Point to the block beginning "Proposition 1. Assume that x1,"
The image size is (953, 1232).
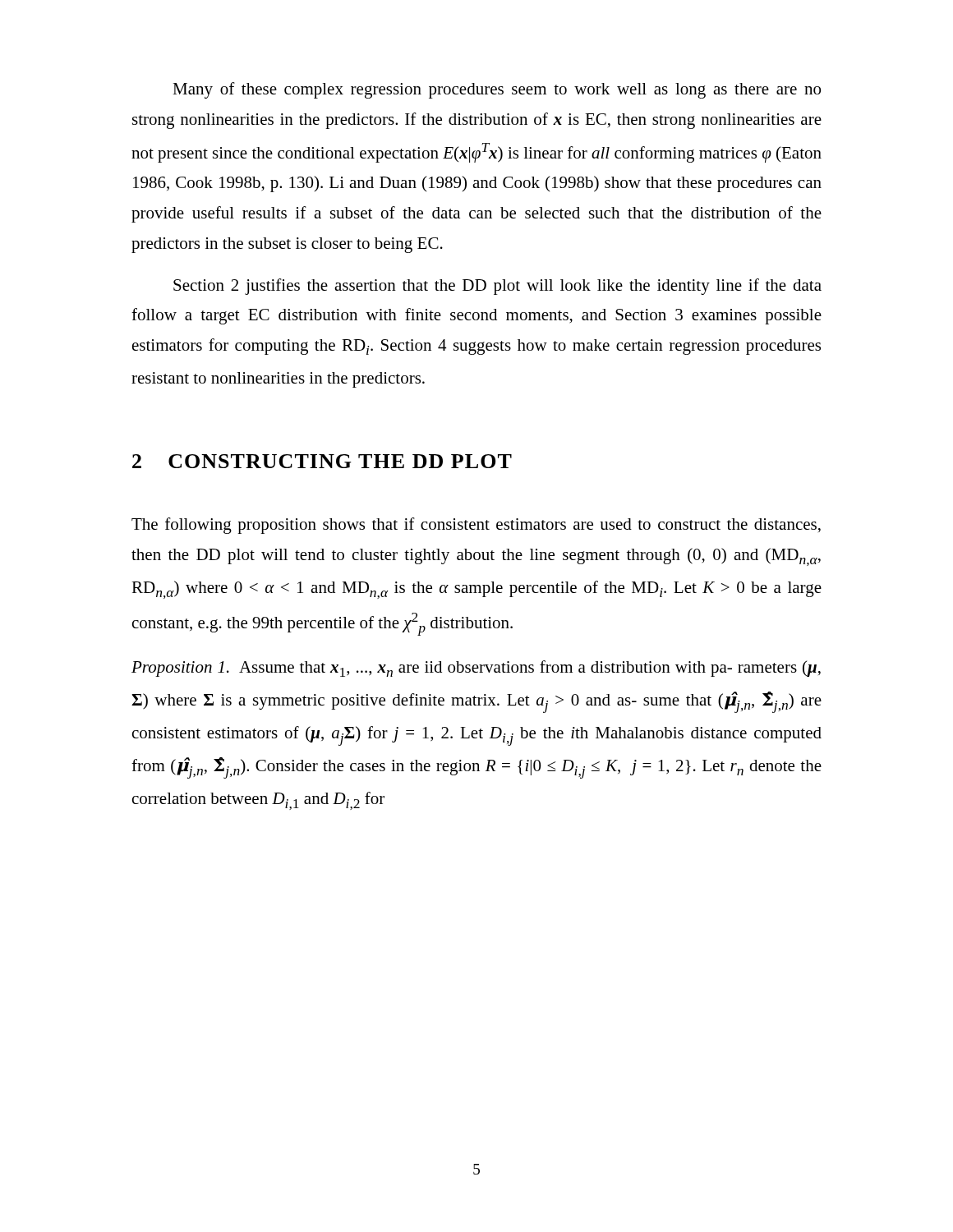pos(476,734)
